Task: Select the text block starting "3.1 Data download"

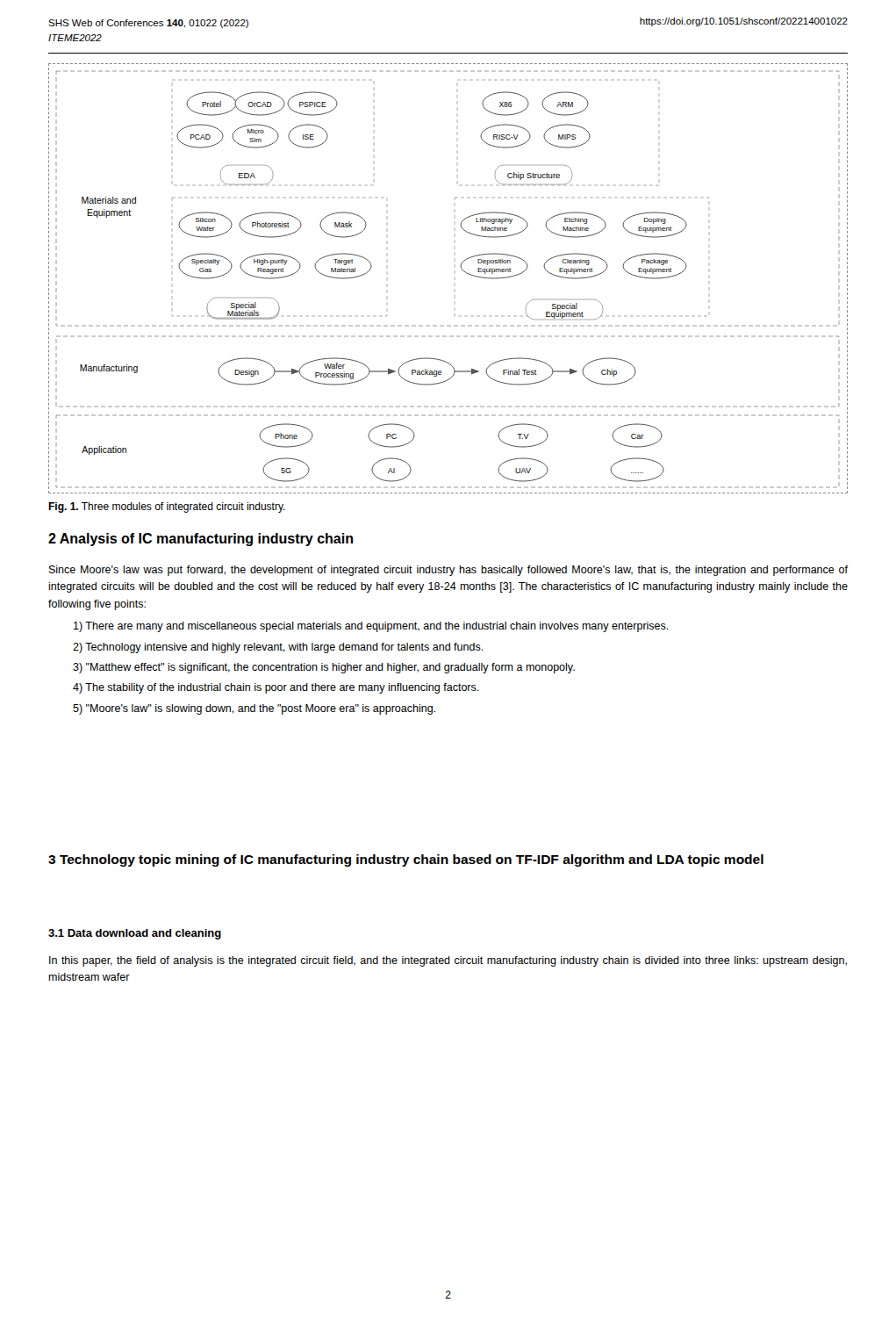Action: pos(135,933)
